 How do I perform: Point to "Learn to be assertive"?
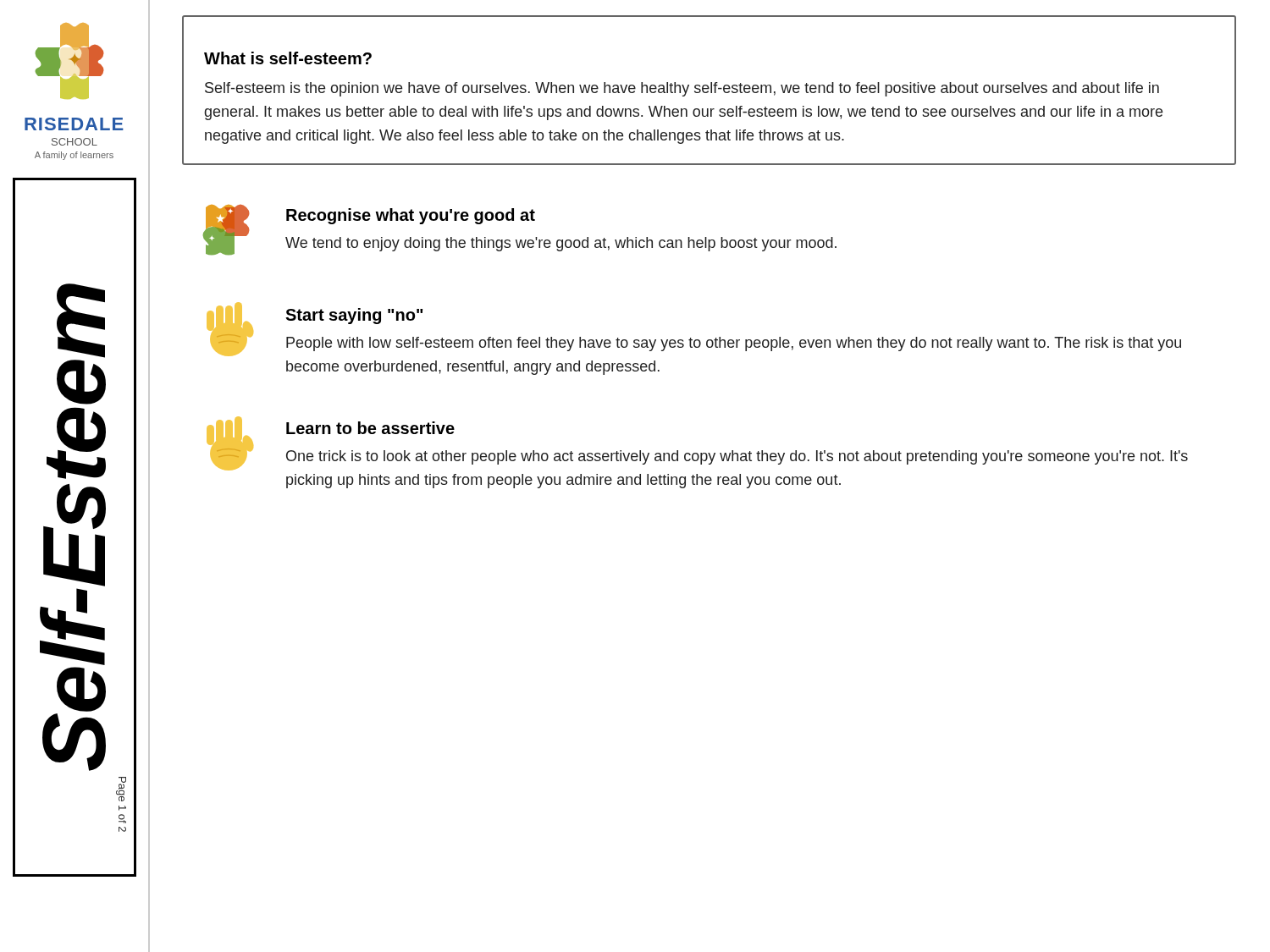tap(370, 429)
